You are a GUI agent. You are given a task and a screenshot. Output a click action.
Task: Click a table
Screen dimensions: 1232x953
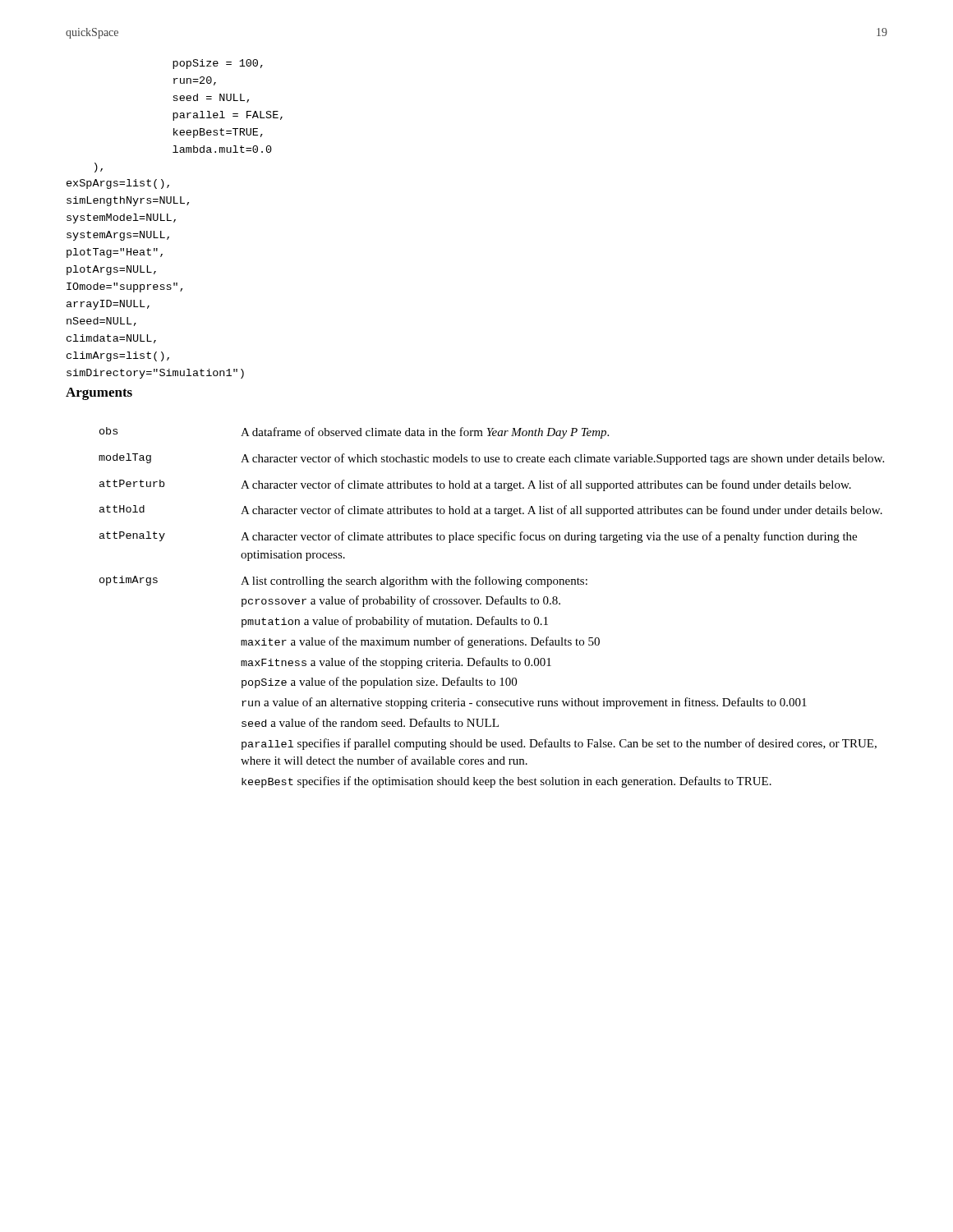tap(476, 606)
